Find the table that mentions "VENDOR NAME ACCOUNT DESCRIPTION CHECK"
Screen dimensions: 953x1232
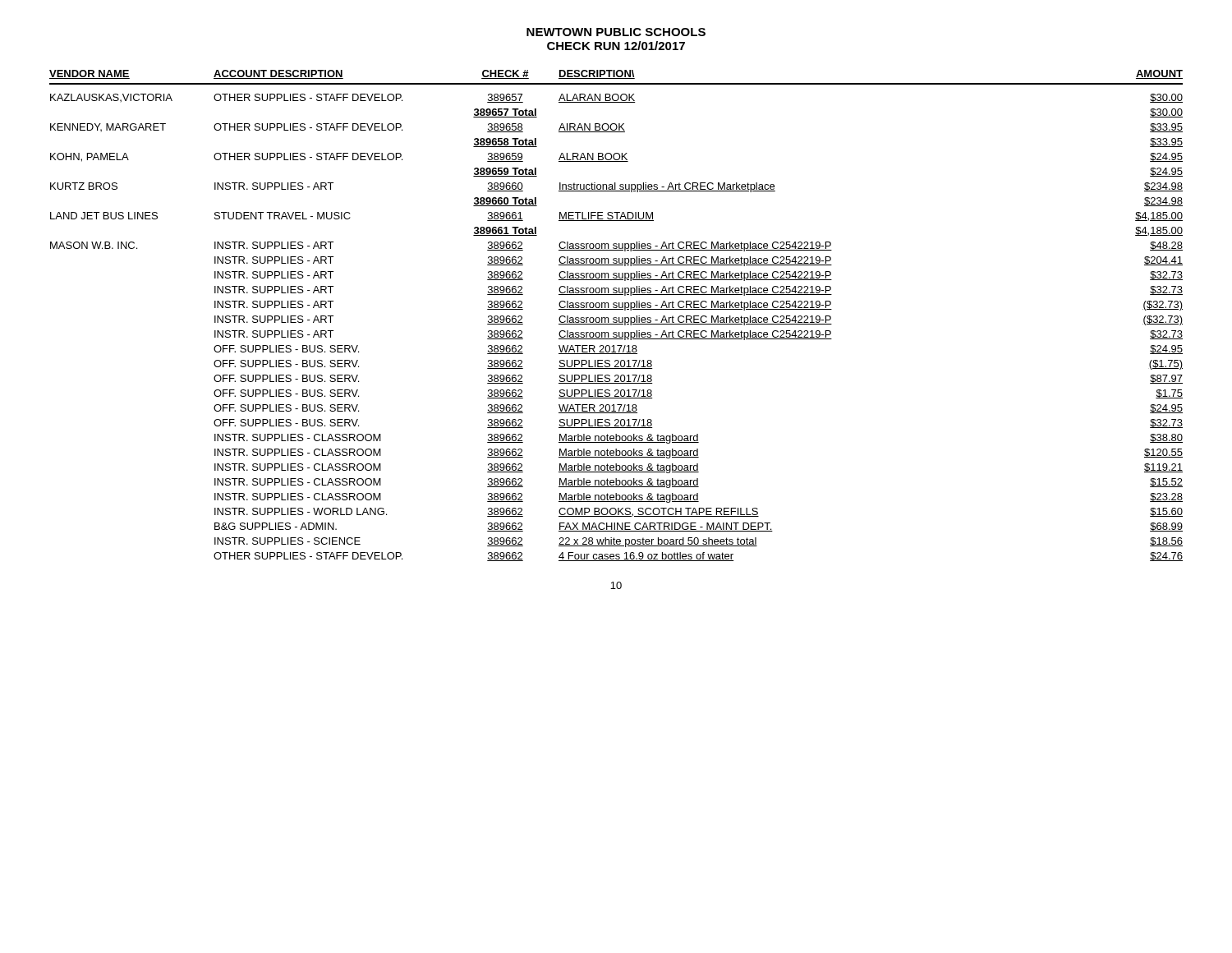pos(616,315)
